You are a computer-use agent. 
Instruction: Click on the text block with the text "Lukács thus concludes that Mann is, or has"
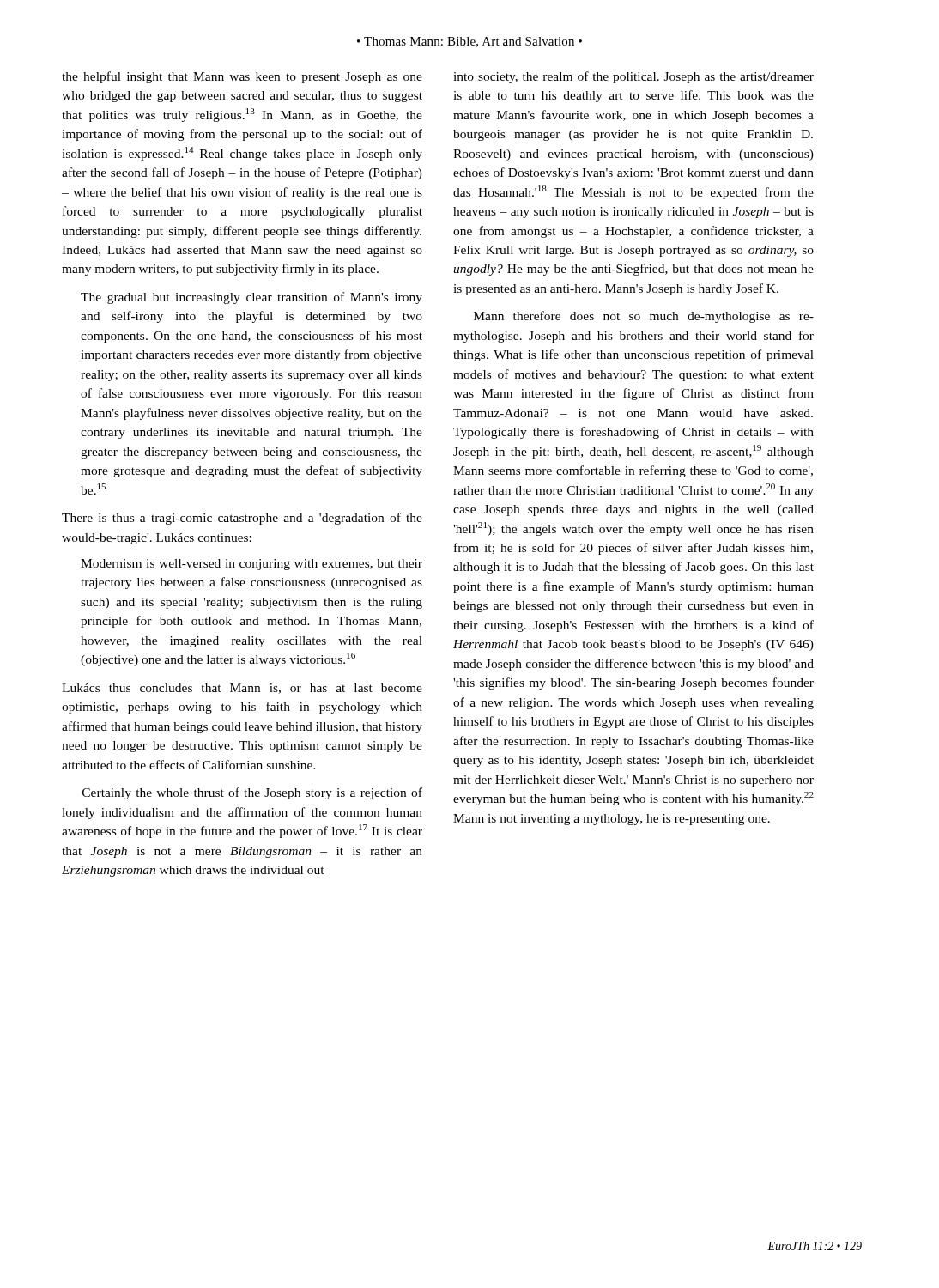pyautogui.click(x=242, y=726)
